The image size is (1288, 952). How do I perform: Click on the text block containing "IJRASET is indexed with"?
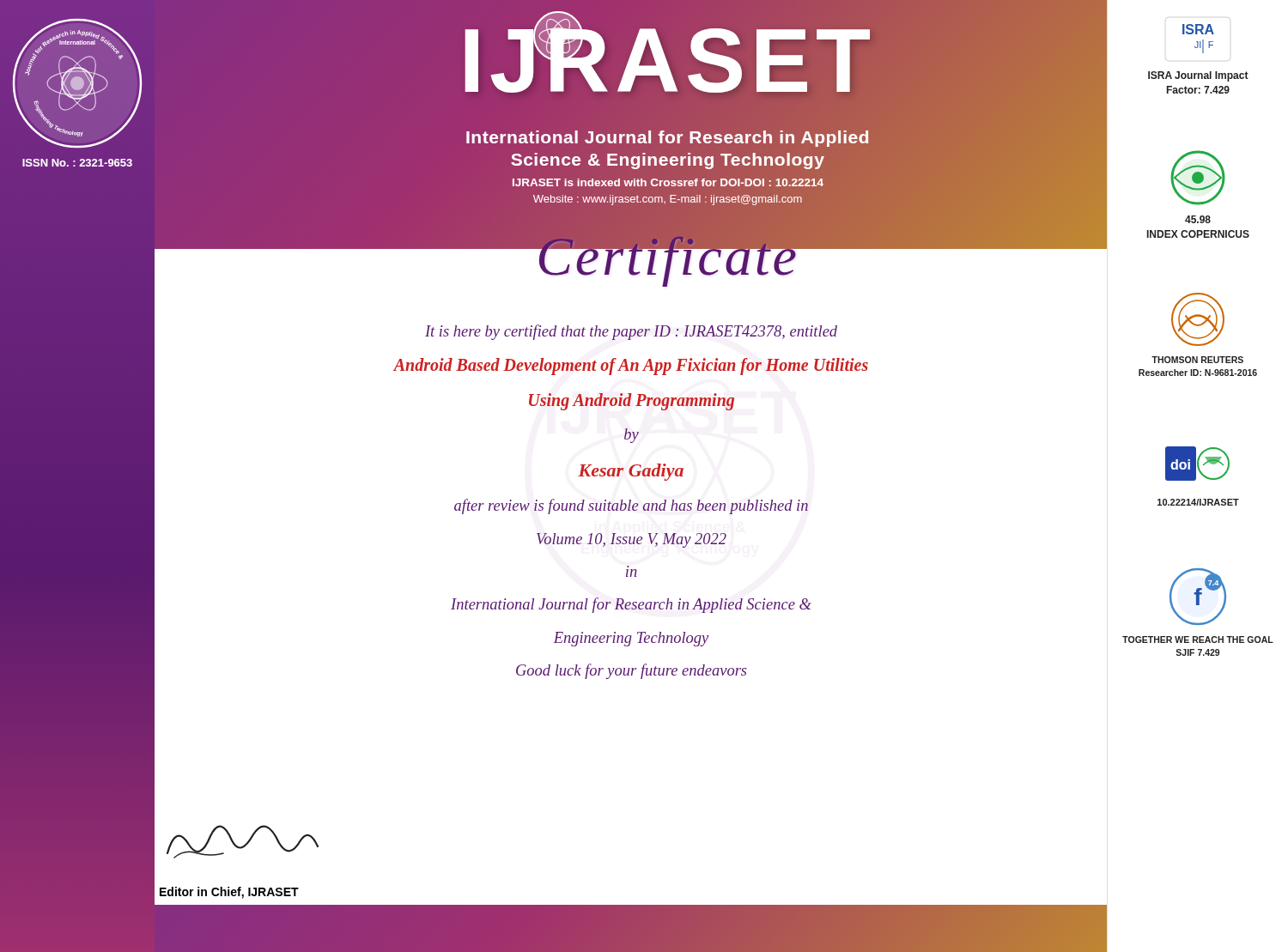(668, 182)
